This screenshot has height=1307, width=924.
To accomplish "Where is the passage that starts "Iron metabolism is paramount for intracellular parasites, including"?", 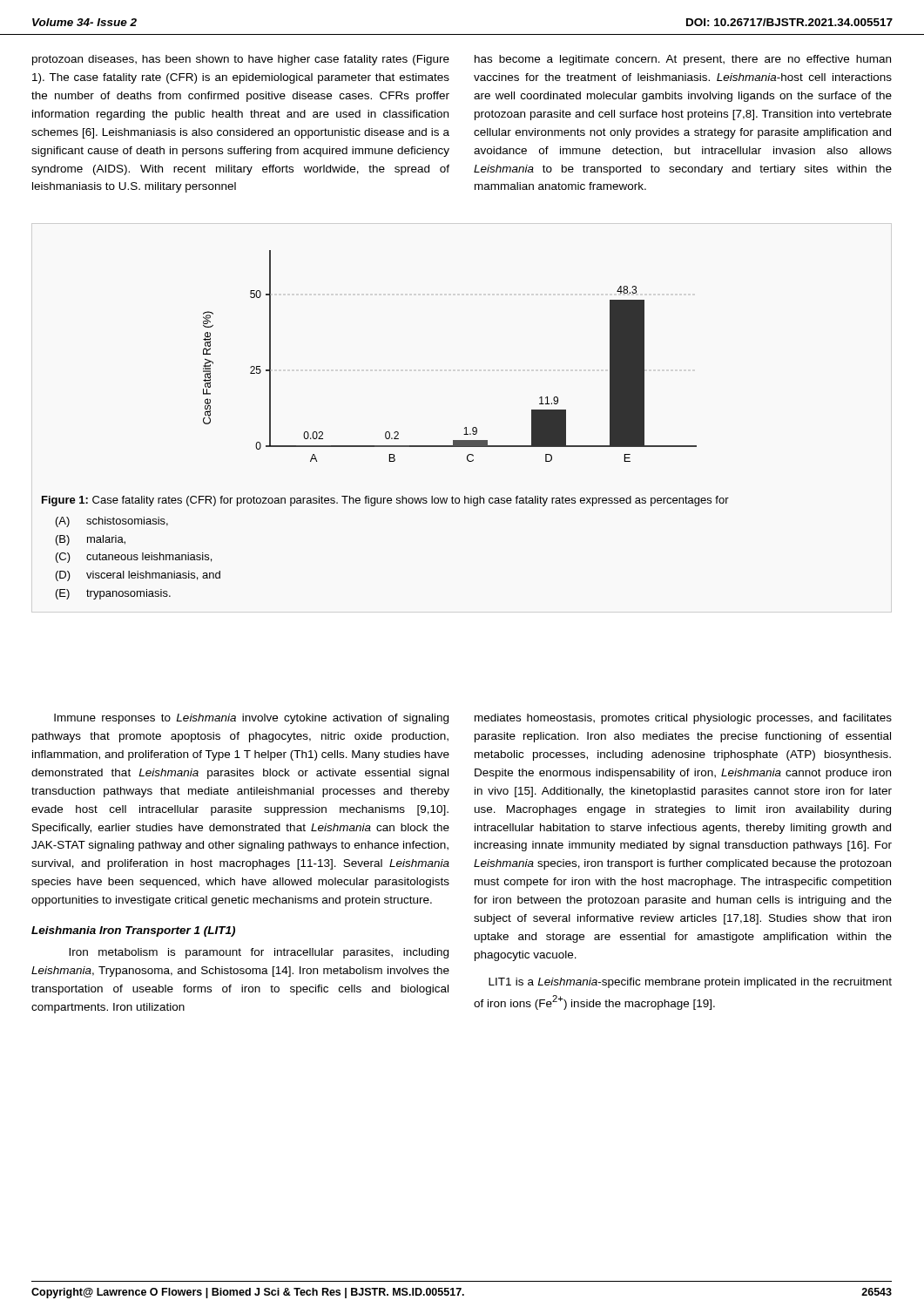I will [240, 979].
